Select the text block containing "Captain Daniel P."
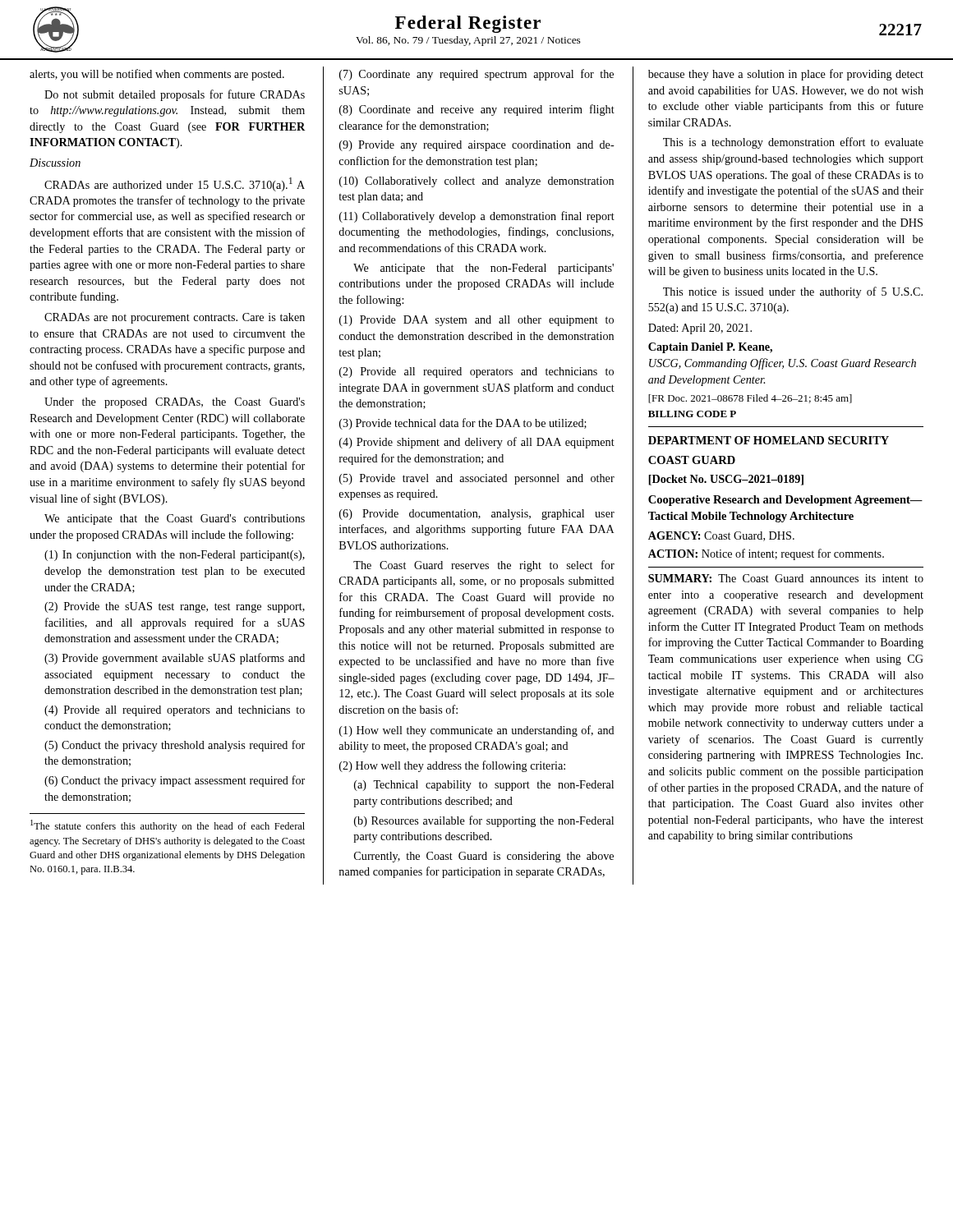The image size is (953, 1232). coord(786,363)
